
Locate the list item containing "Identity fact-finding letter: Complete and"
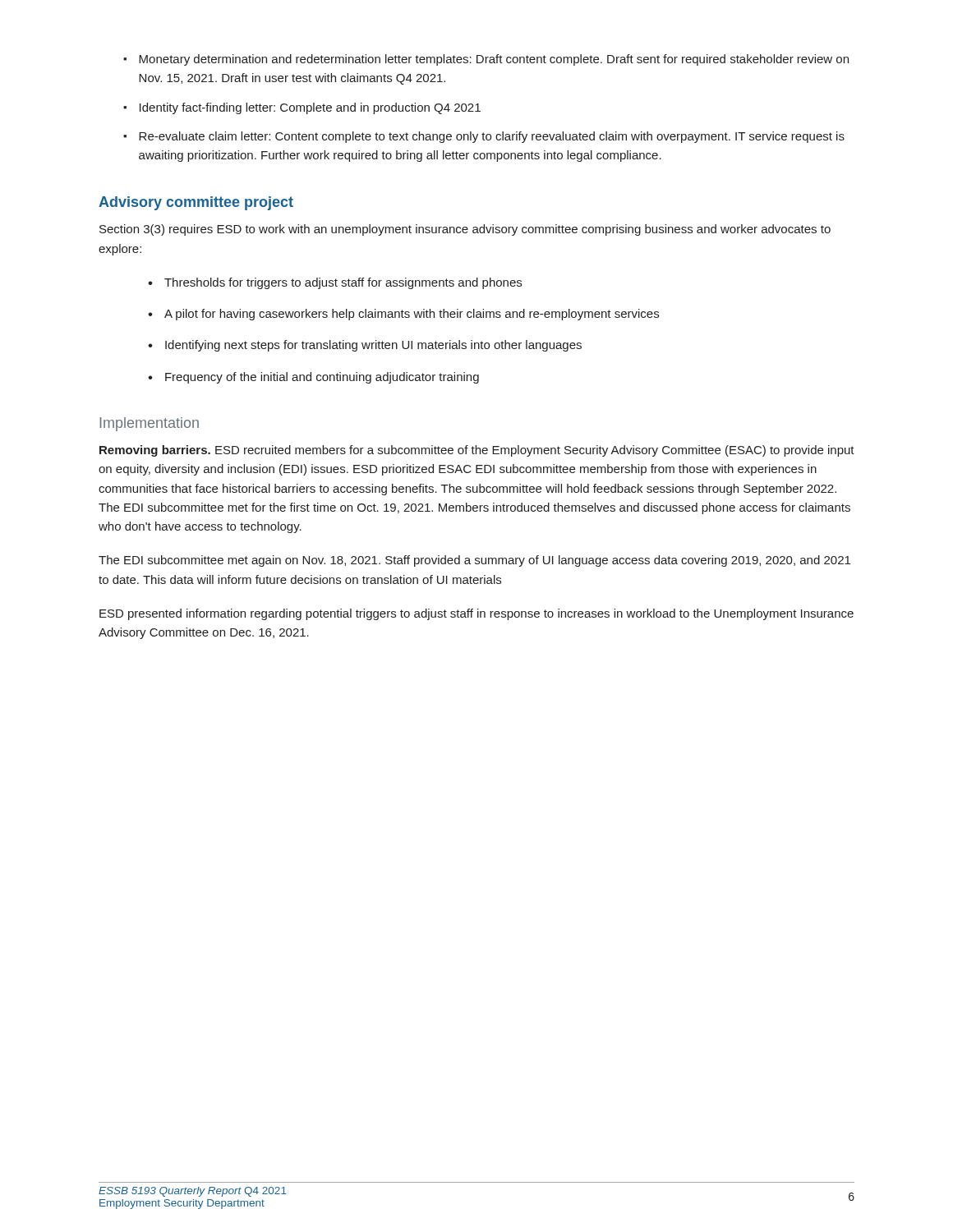point(489,107)
